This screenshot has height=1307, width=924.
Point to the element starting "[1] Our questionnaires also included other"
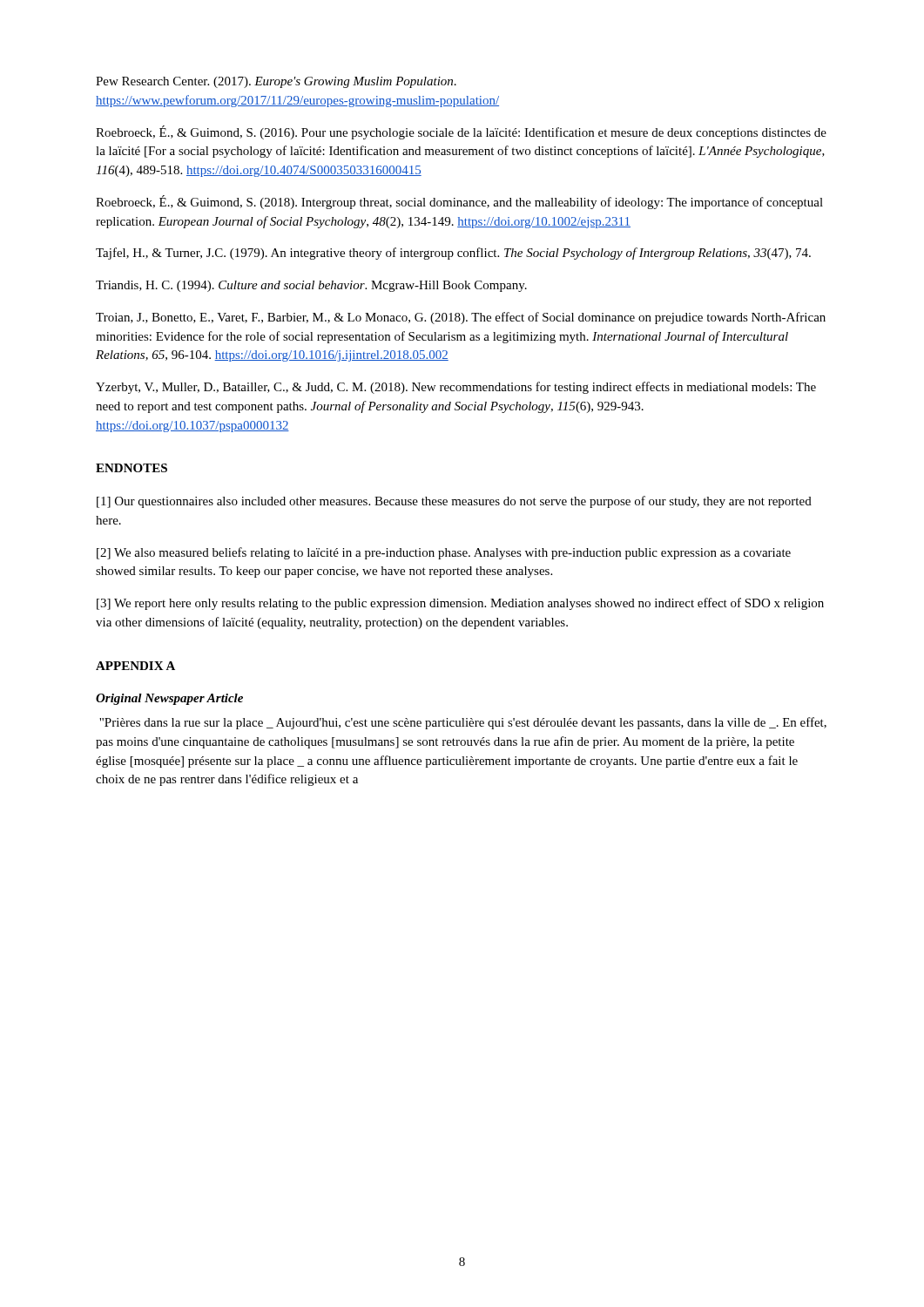(462, 511)
